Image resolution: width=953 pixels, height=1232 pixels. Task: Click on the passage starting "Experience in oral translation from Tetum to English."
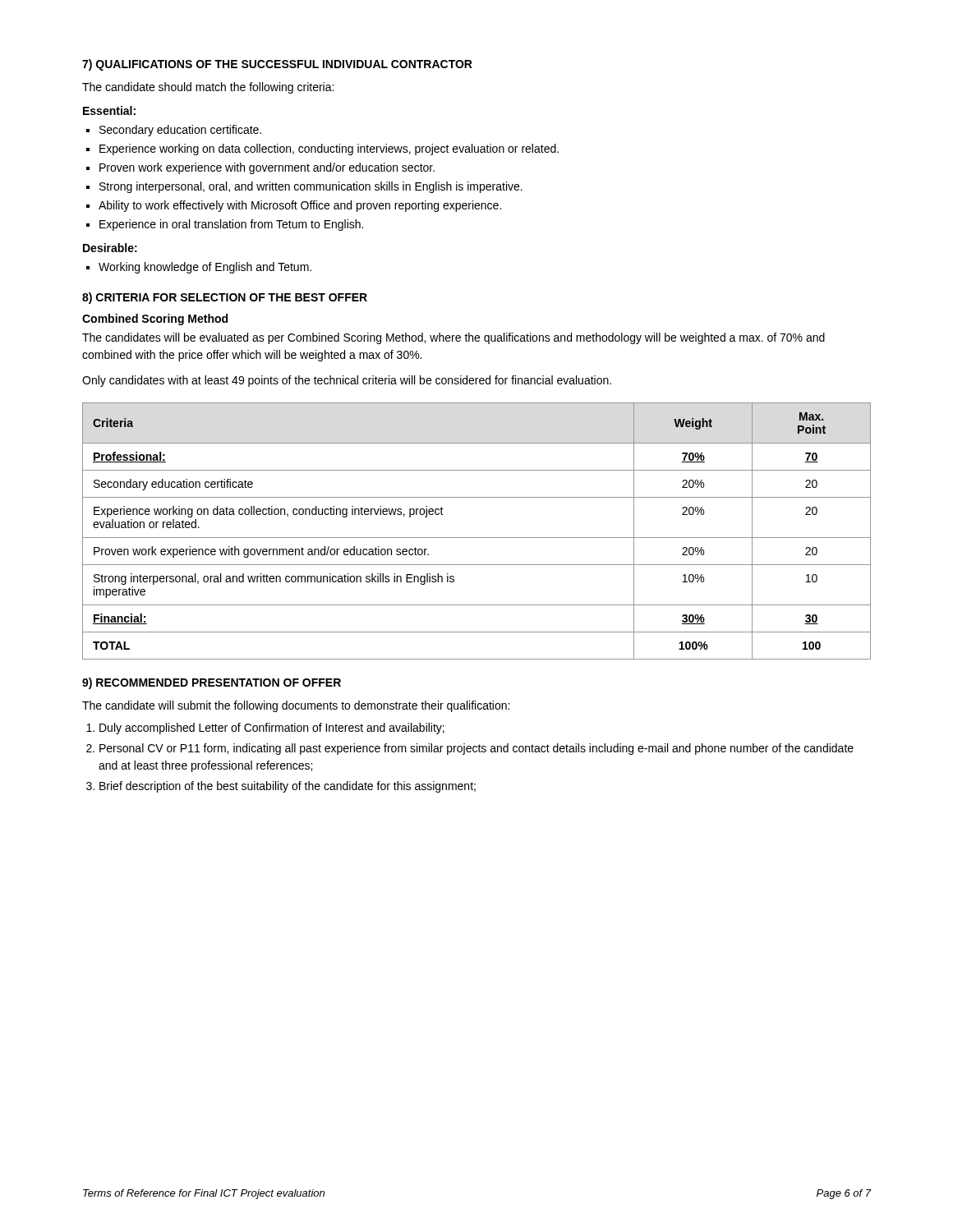231,224
